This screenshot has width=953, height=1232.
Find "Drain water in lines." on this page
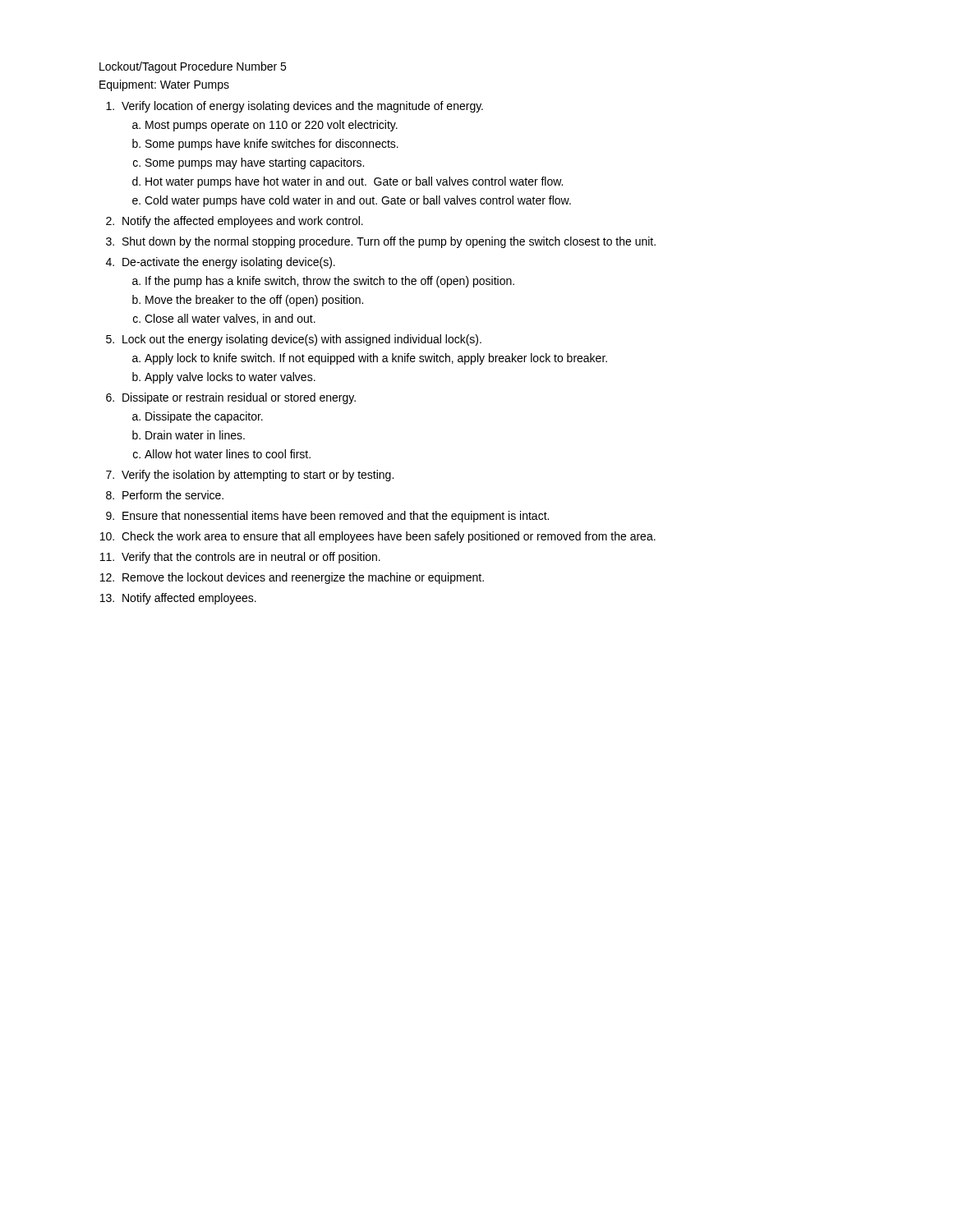point(195,435)
